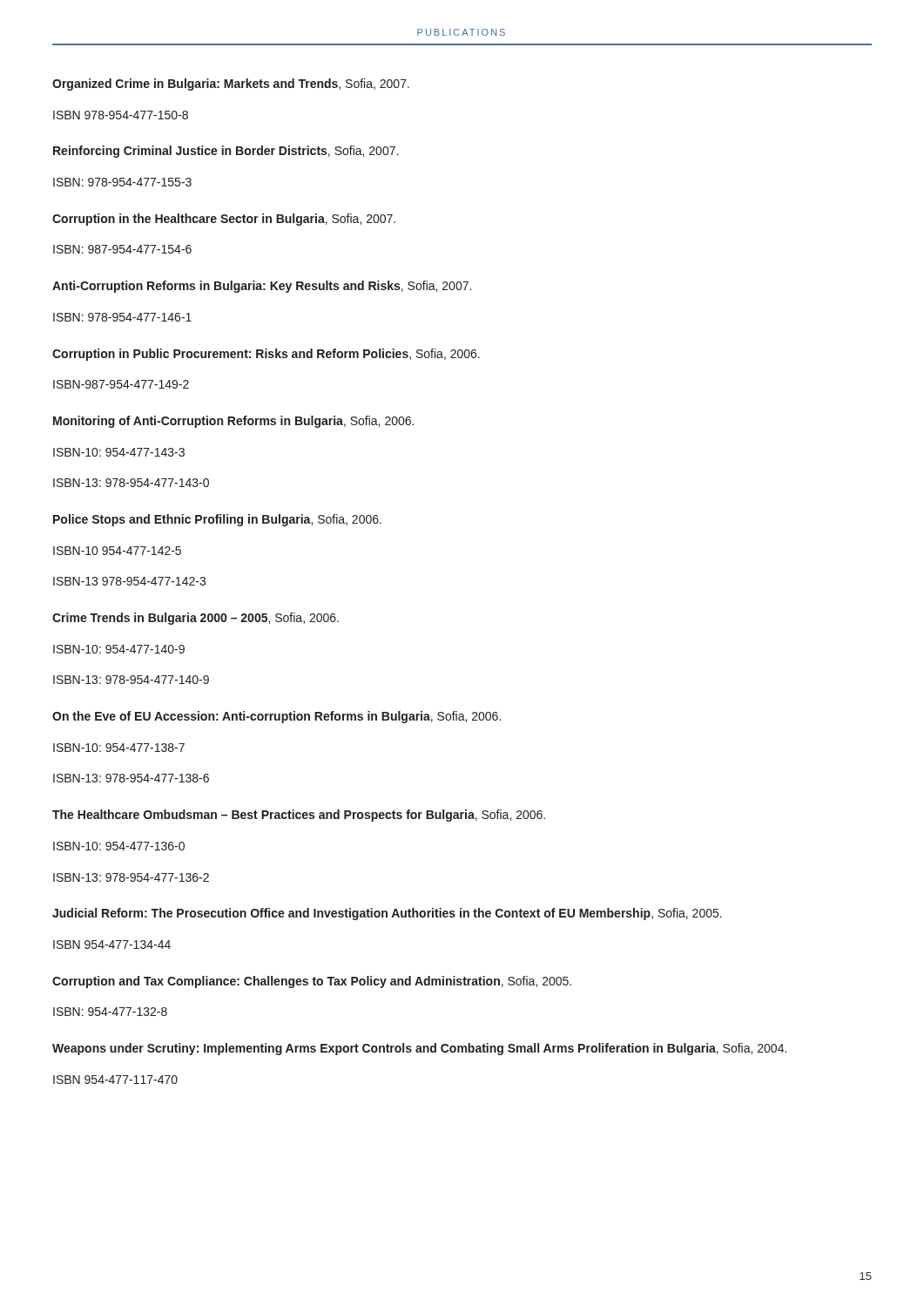Point to the text block starting "Reinforcing Criminal Justice in Border Districts, Sofia, 2007."
The width and height of the screenshot is (924, 1307).
tap(226, 152)
